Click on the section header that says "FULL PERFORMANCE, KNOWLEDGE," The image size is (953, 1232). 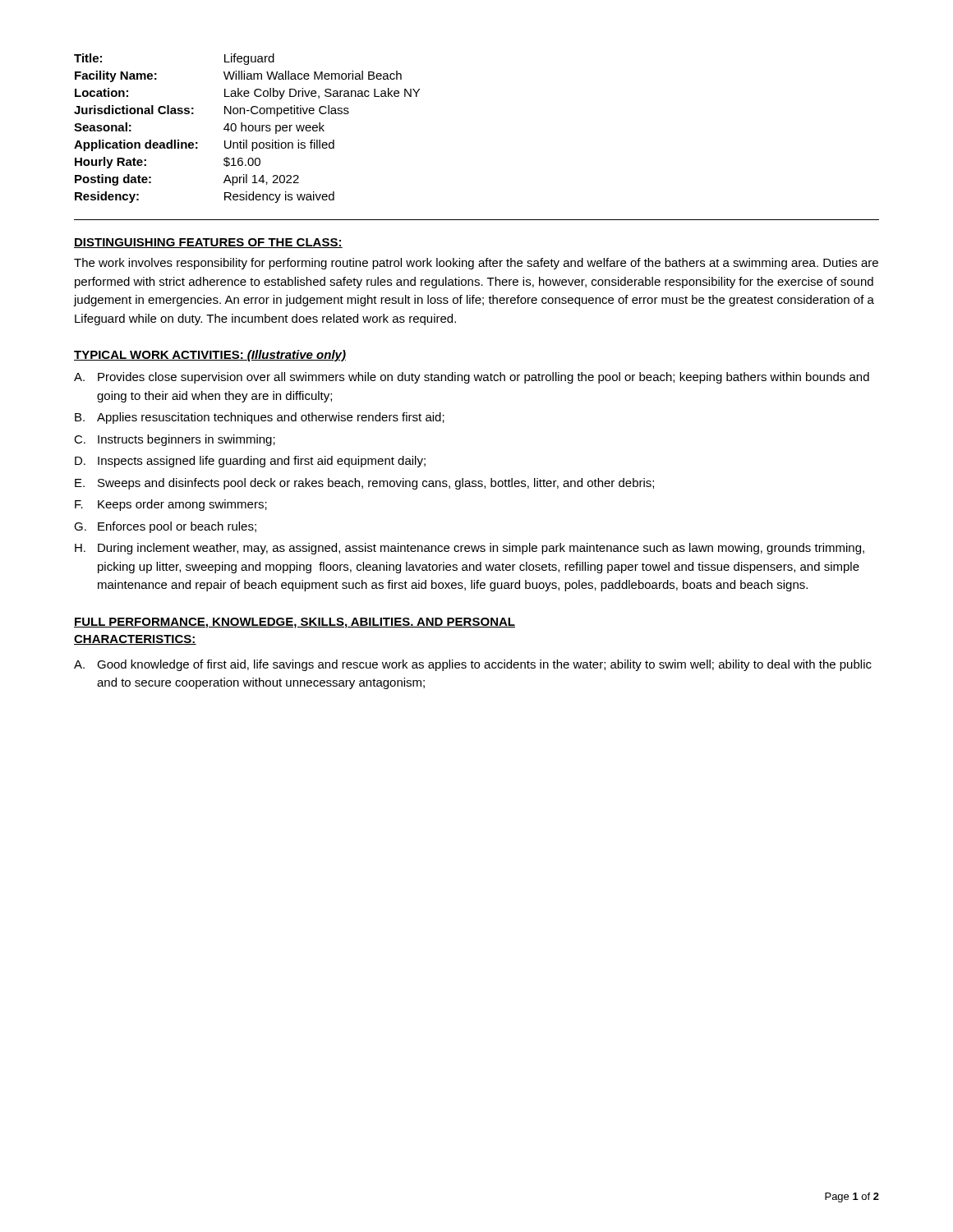click(295, 630)
